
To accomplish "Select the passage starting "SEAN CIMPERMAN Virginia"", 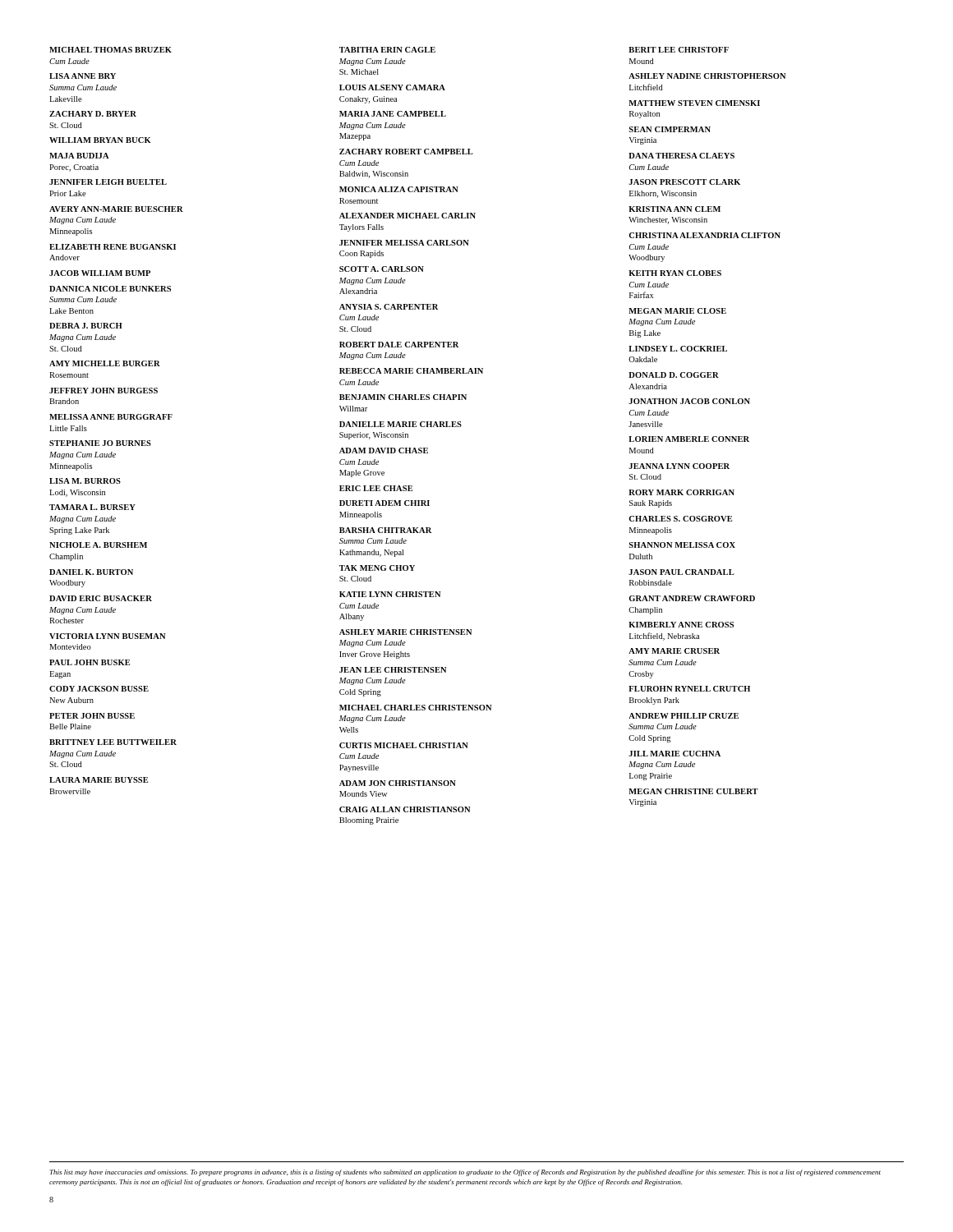I will point(670,129).
